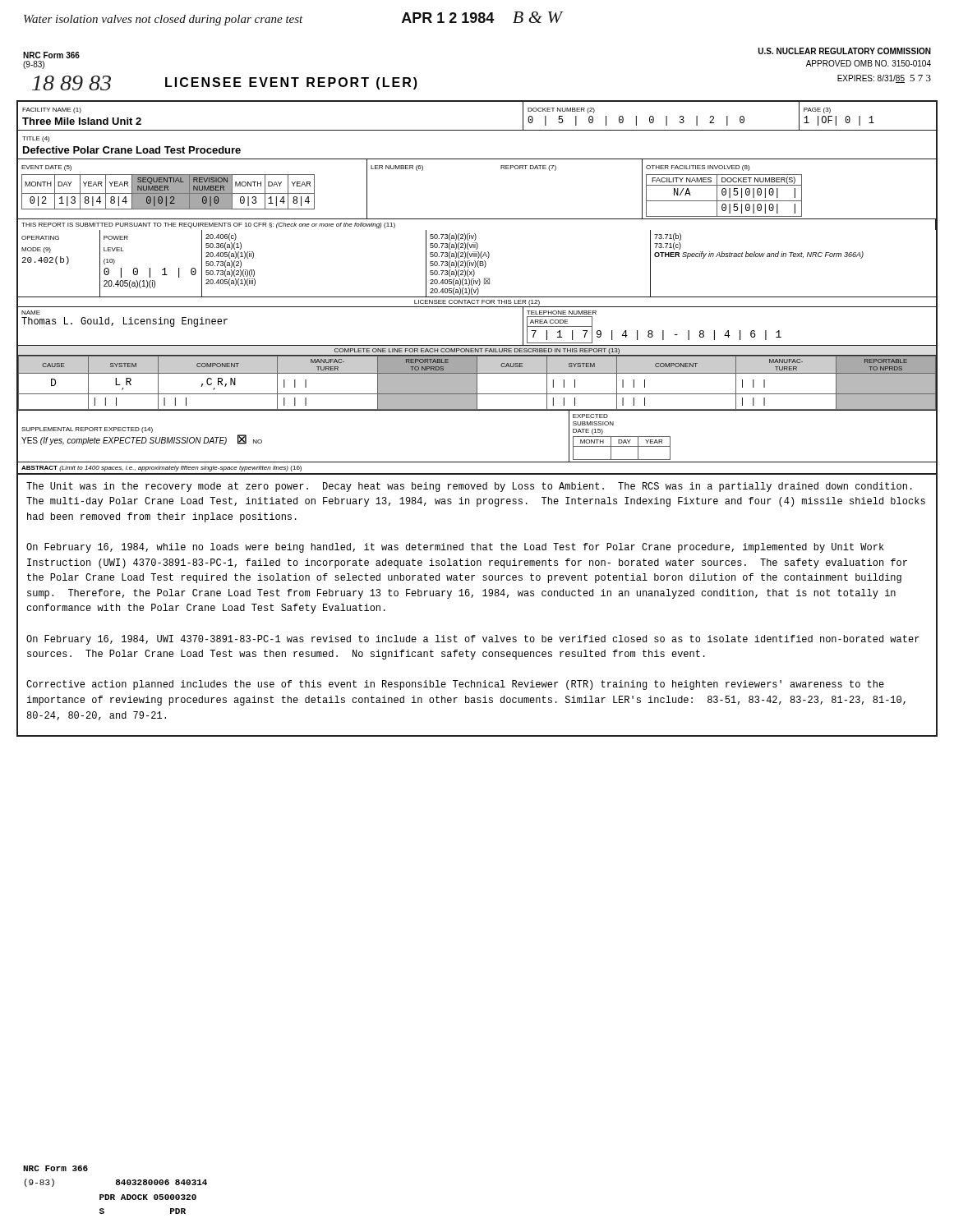Select the text block that reads "The Unit was in the recovery mode"
The image size is (954, 1232).
point(476,601)
